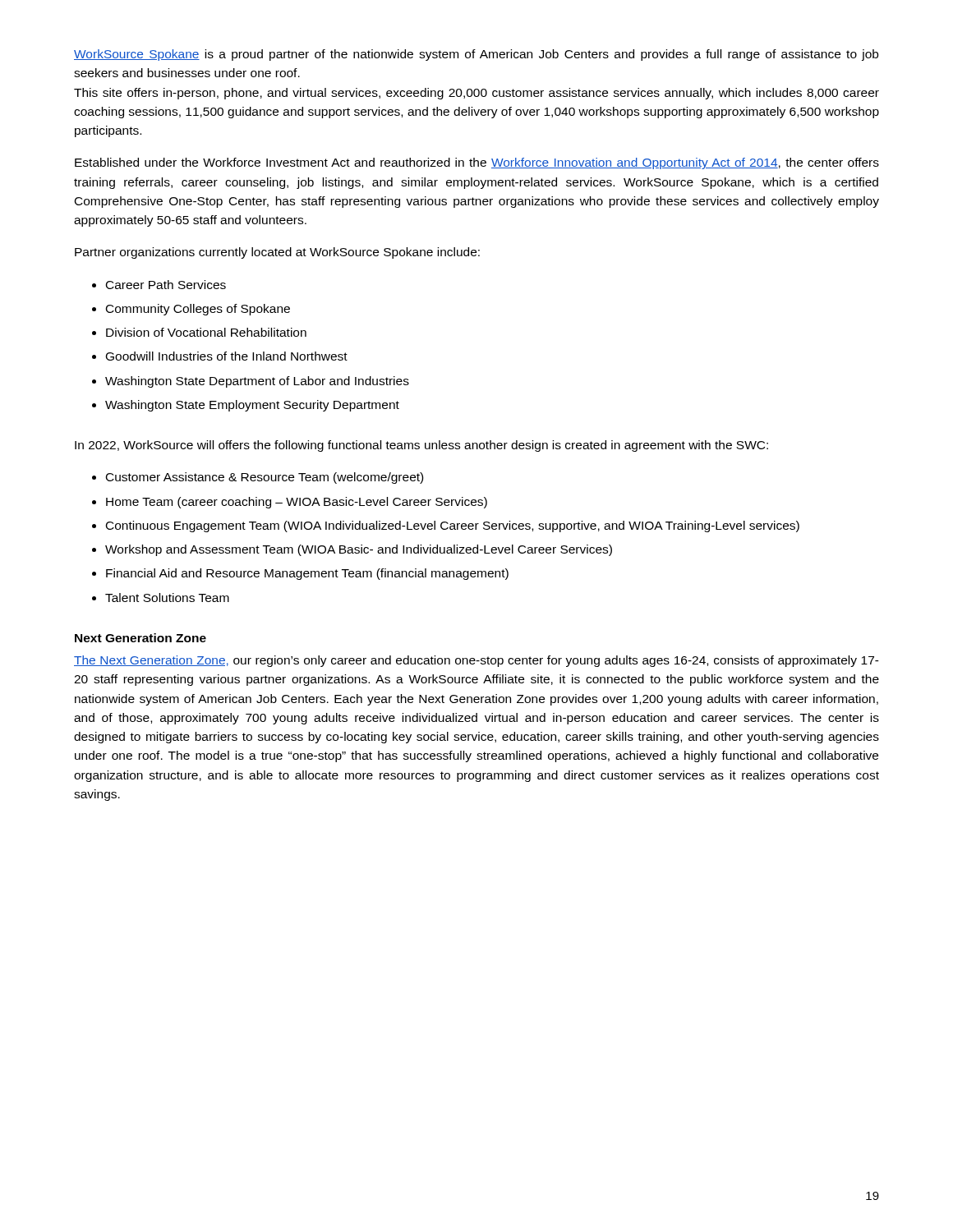The image size is (953, 1232).
Task: Select the list item containing "Washington State Employment"
Action: coord(252,406)
